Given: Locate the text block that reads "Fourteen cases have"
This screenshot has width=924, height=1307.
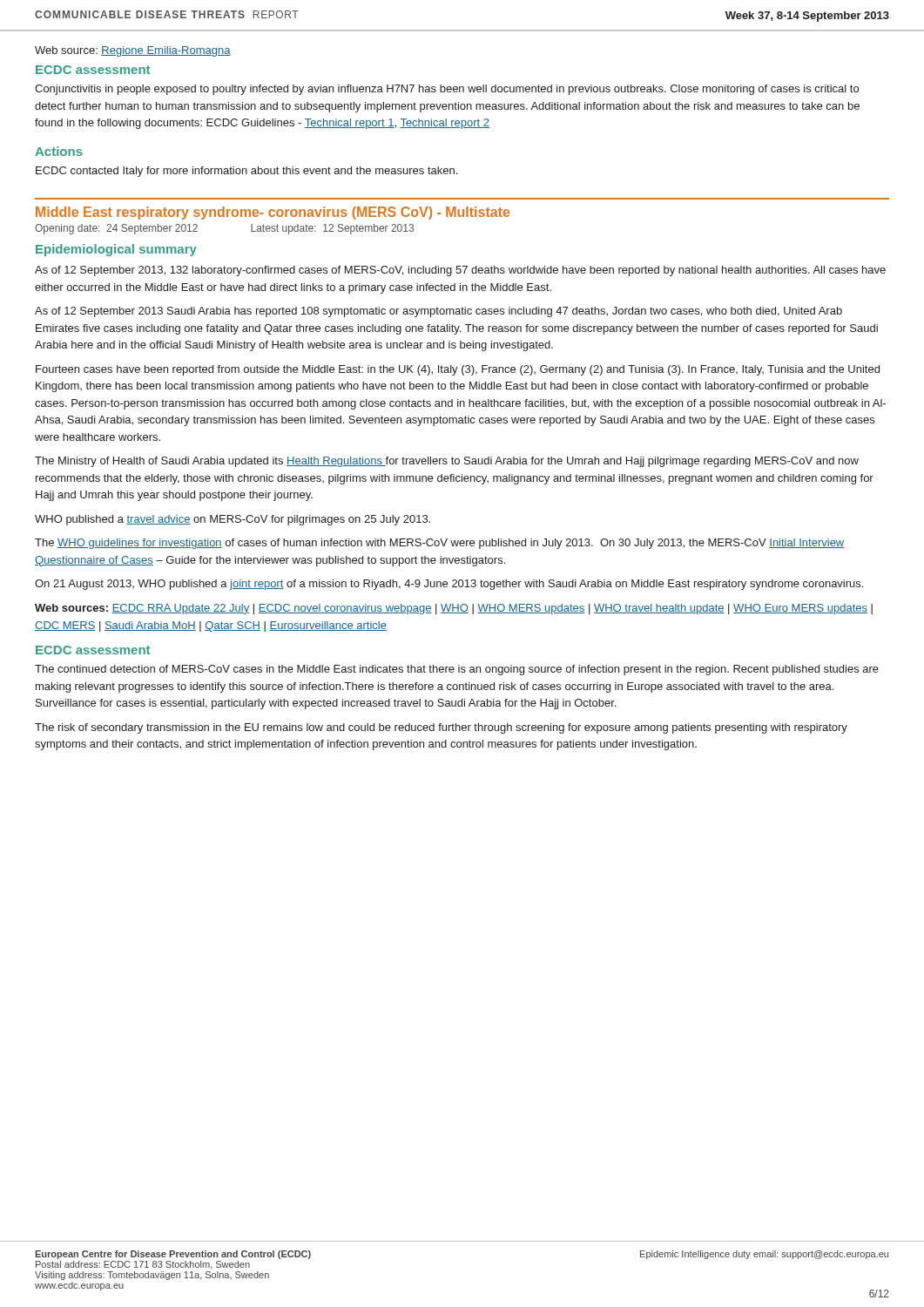Looking at the screenshot, I should point(461,403).
